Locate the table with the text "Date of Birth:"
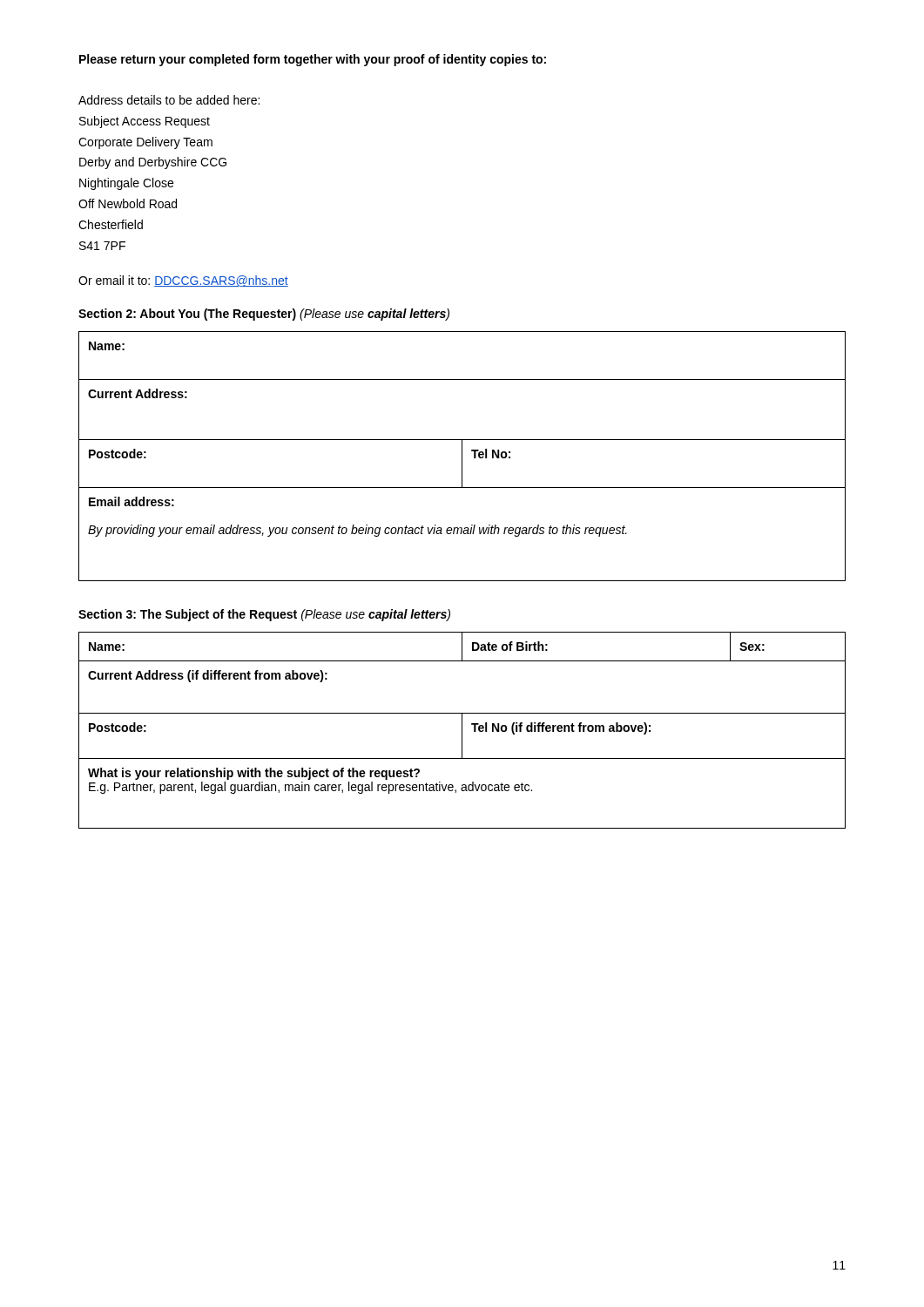 point(462,730)
